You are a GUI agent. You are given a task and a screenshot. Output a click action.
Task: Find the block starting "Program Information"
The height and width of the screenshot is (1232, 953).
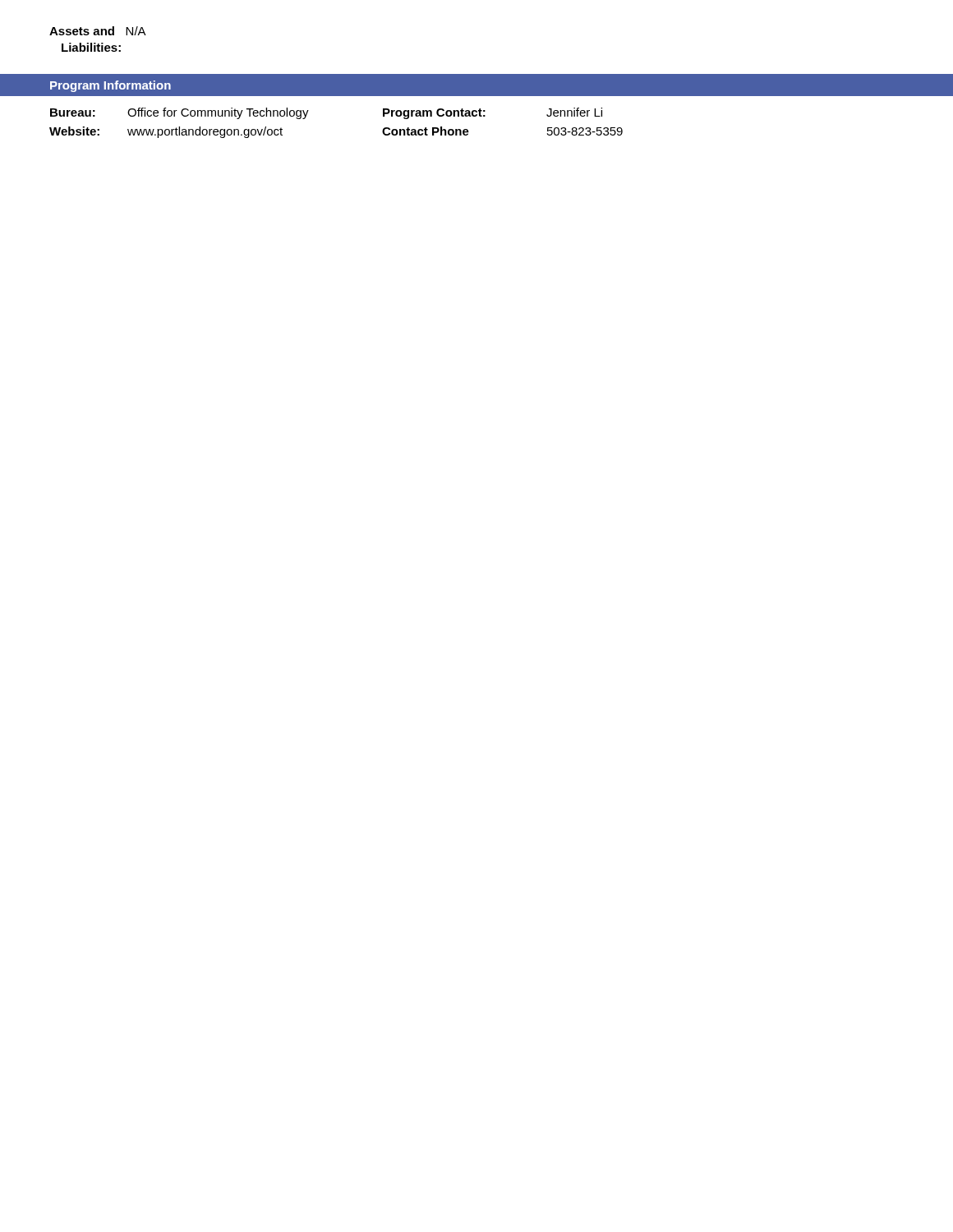click(x=110, y=85)
